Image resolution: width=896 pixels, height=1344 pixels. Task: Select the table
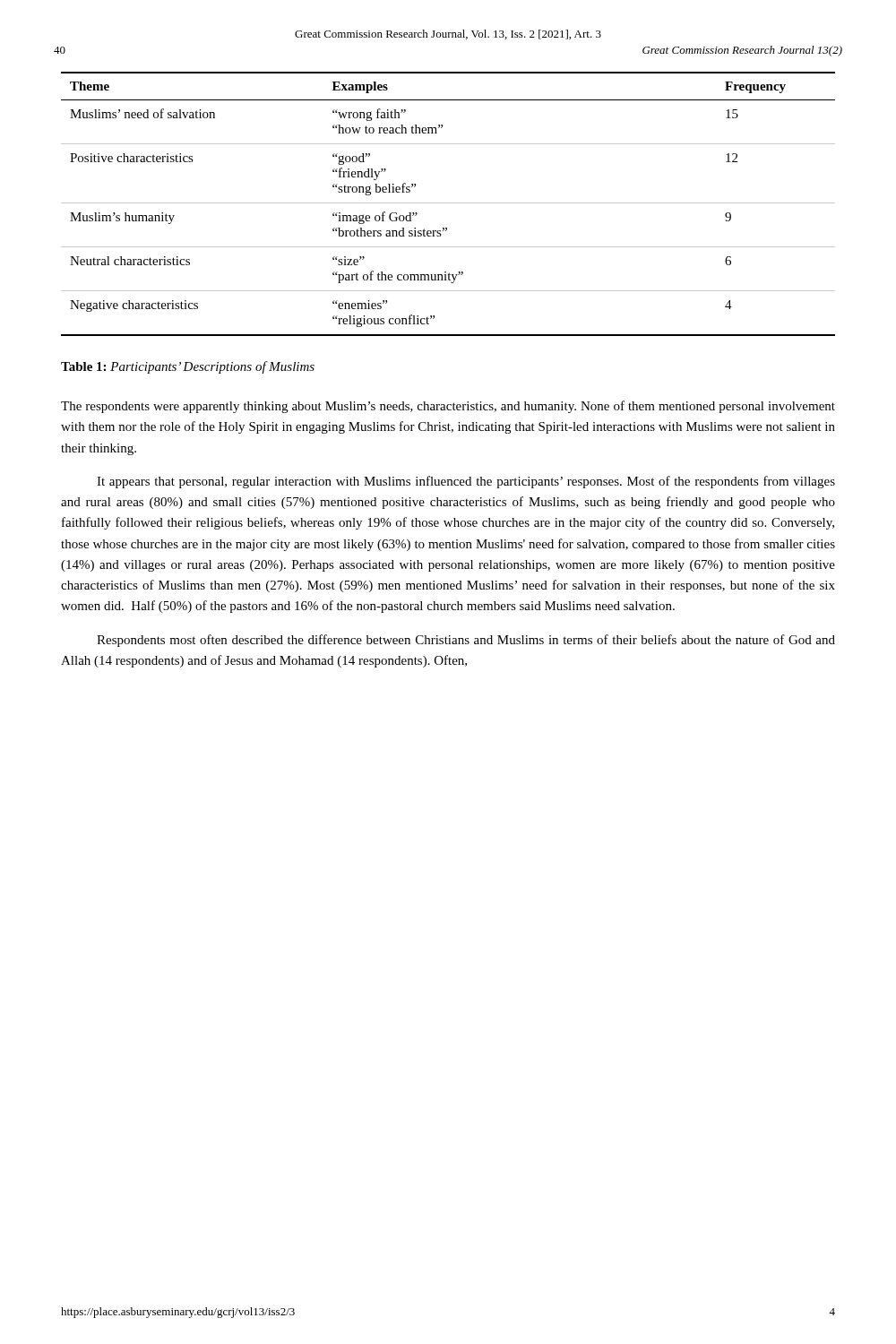(x=448, y=207)
